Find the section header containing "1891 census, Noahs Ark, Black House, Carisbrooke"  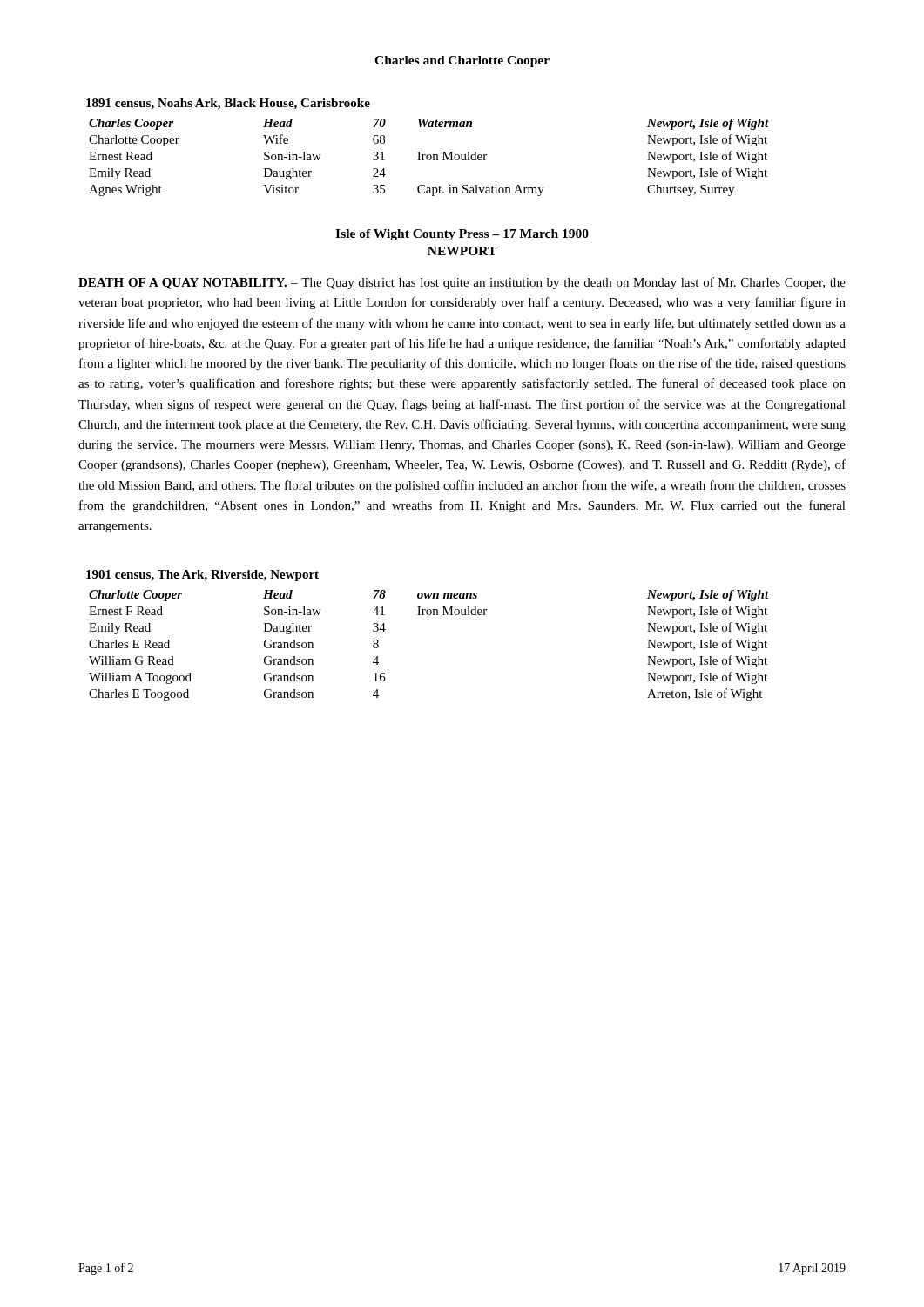[x=228, y=103]
